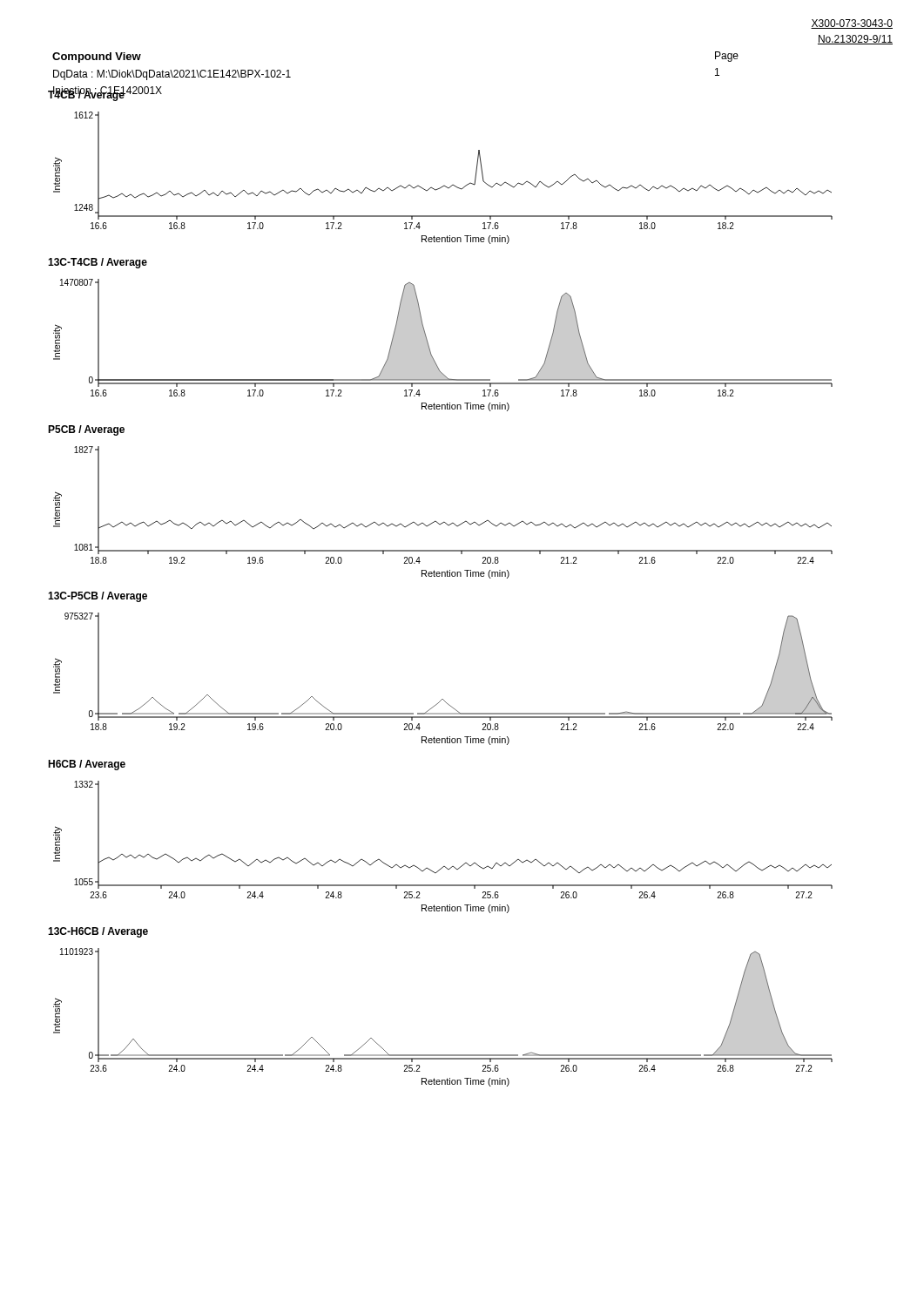924x1307 pixels.
Task: Where is the passage that starts "Compound View Page 1 DqData : M:\Diok\DqData\2021\C1E142\BPX-102-1"?
Action: (172, 72)
